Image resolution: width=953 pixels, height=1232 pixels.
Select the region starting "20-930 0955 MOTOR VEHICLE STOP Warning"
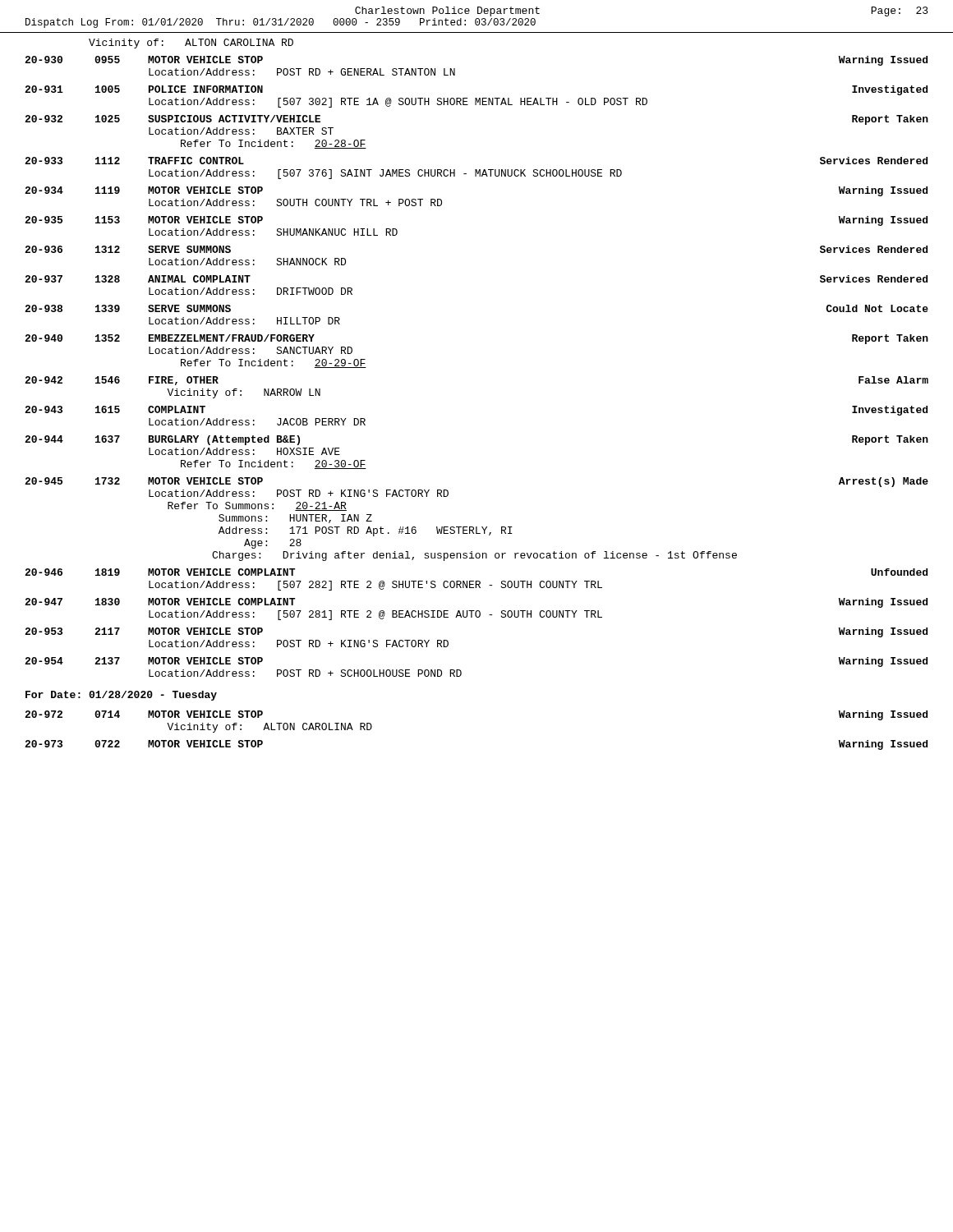click(47, 60)
